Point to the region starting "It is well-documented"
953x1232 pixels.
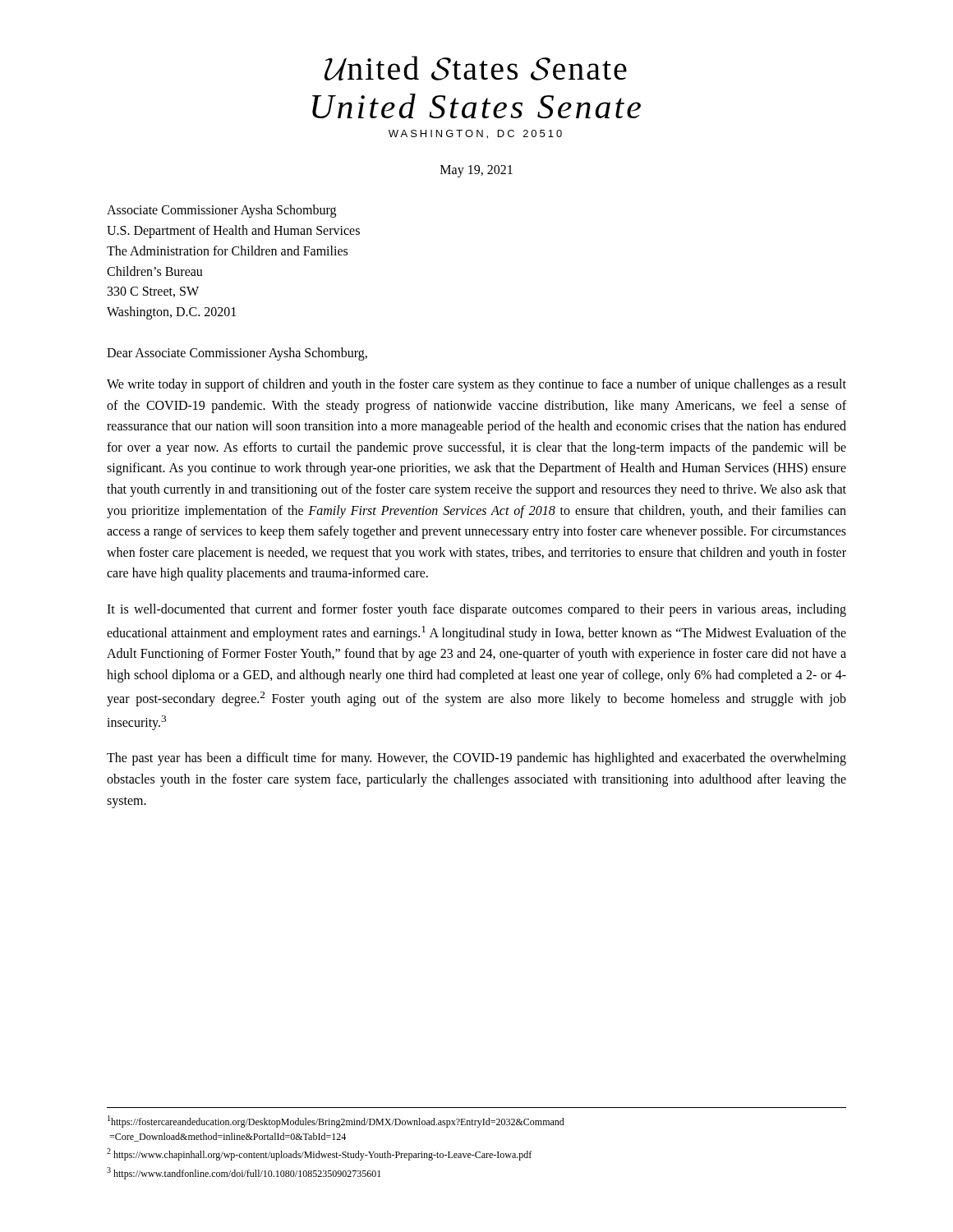pos(476,666)
